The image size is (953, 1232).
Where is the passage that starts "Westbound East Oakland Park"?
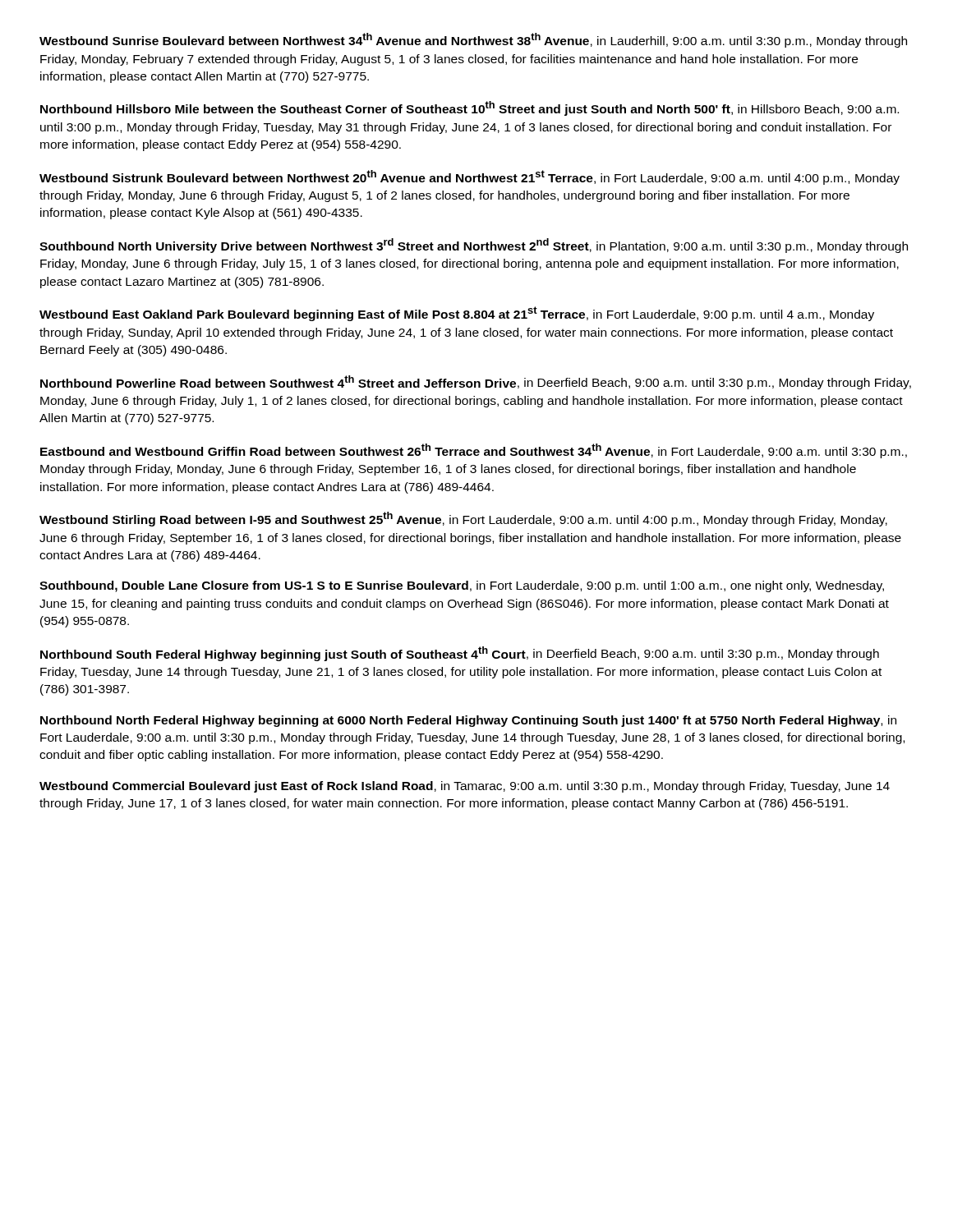pos(476,331)
